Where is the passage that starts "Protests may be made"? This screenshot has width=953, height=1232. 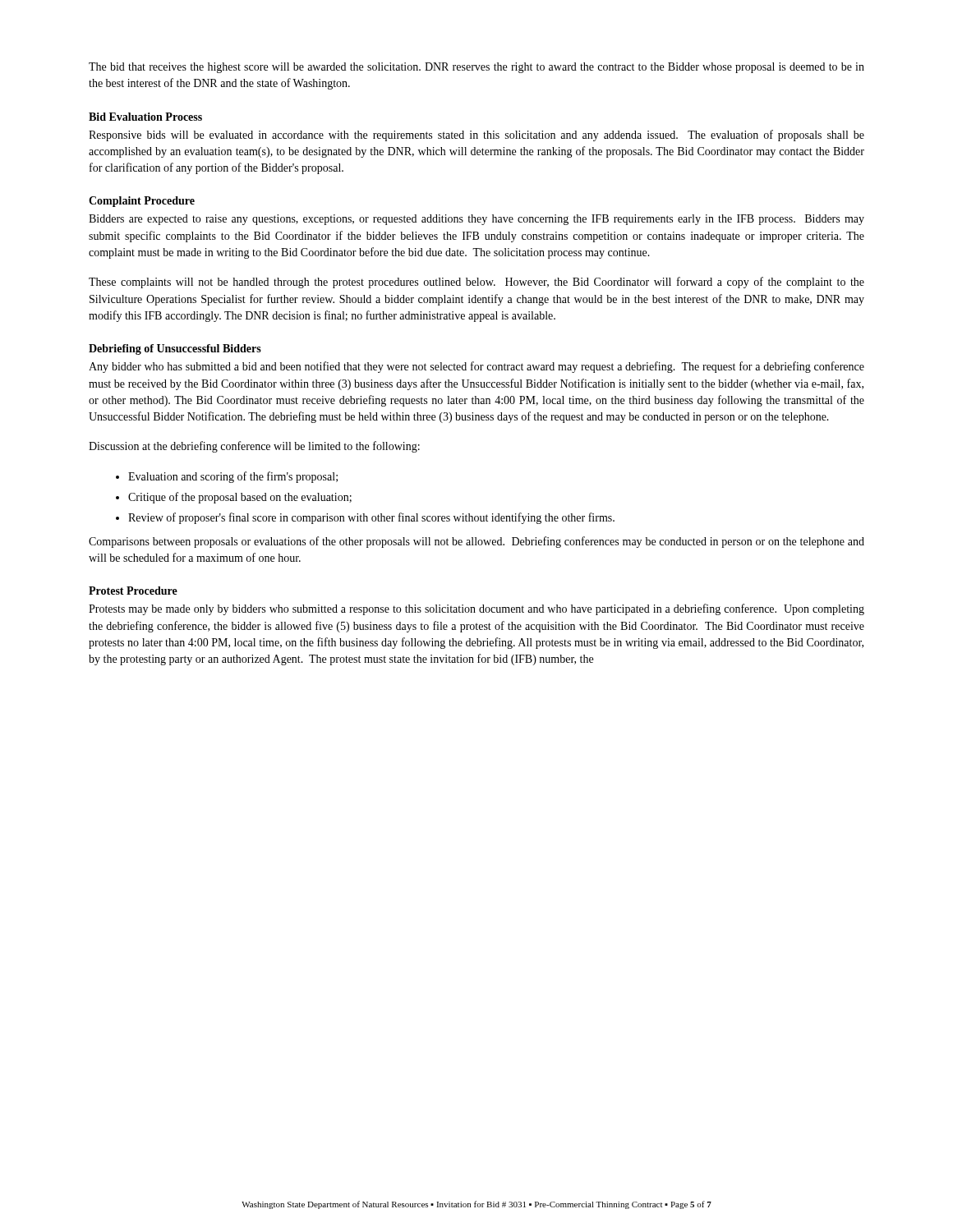point(476,634)
